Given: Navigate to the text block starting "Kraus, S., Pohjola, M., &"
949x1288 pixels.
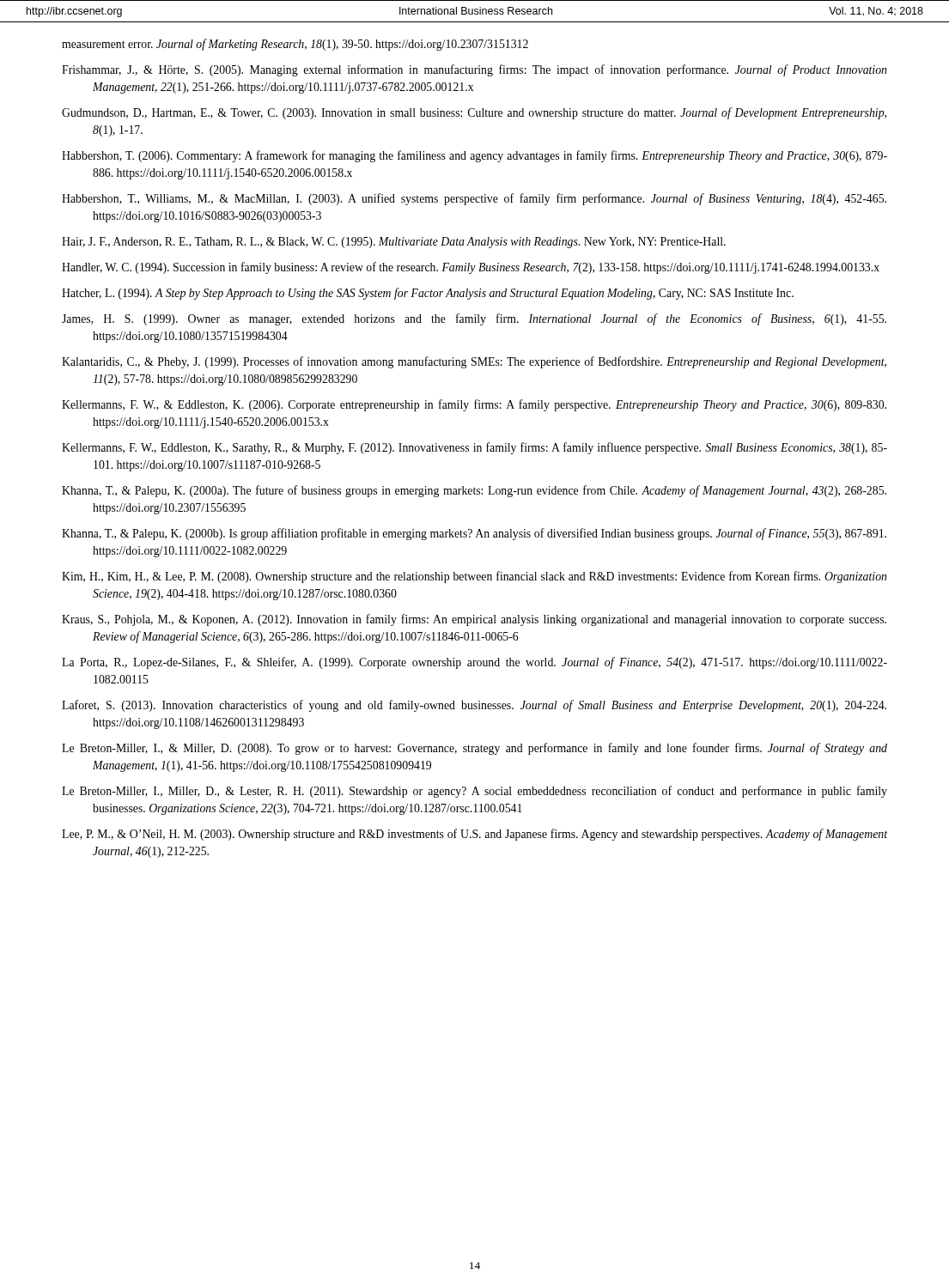Looking at the screenshot, I should [x=474, y=628].
